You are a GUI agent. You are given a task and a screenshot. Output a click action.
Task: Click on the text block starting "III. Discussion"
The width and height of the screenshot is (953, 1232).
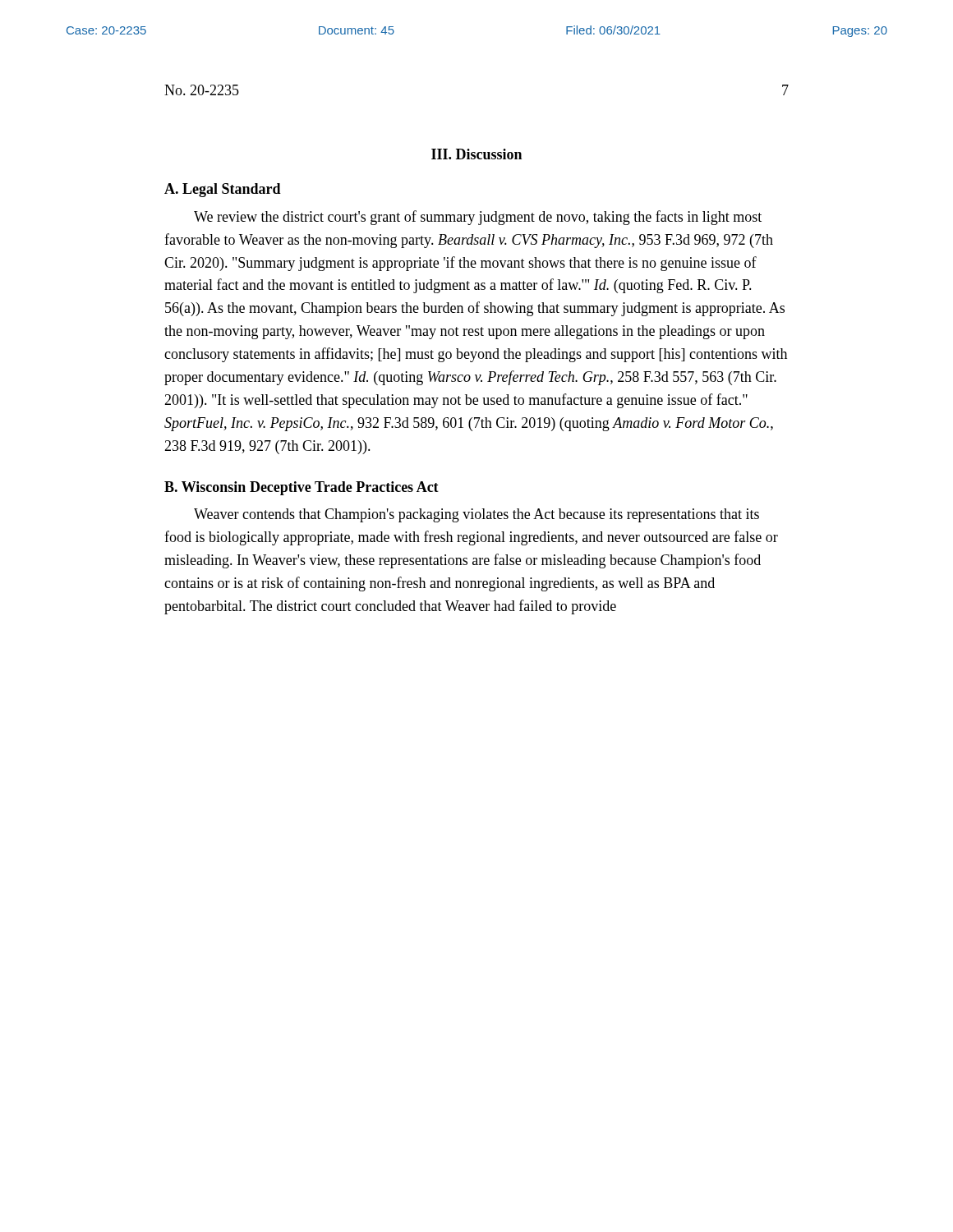point(476,154)
